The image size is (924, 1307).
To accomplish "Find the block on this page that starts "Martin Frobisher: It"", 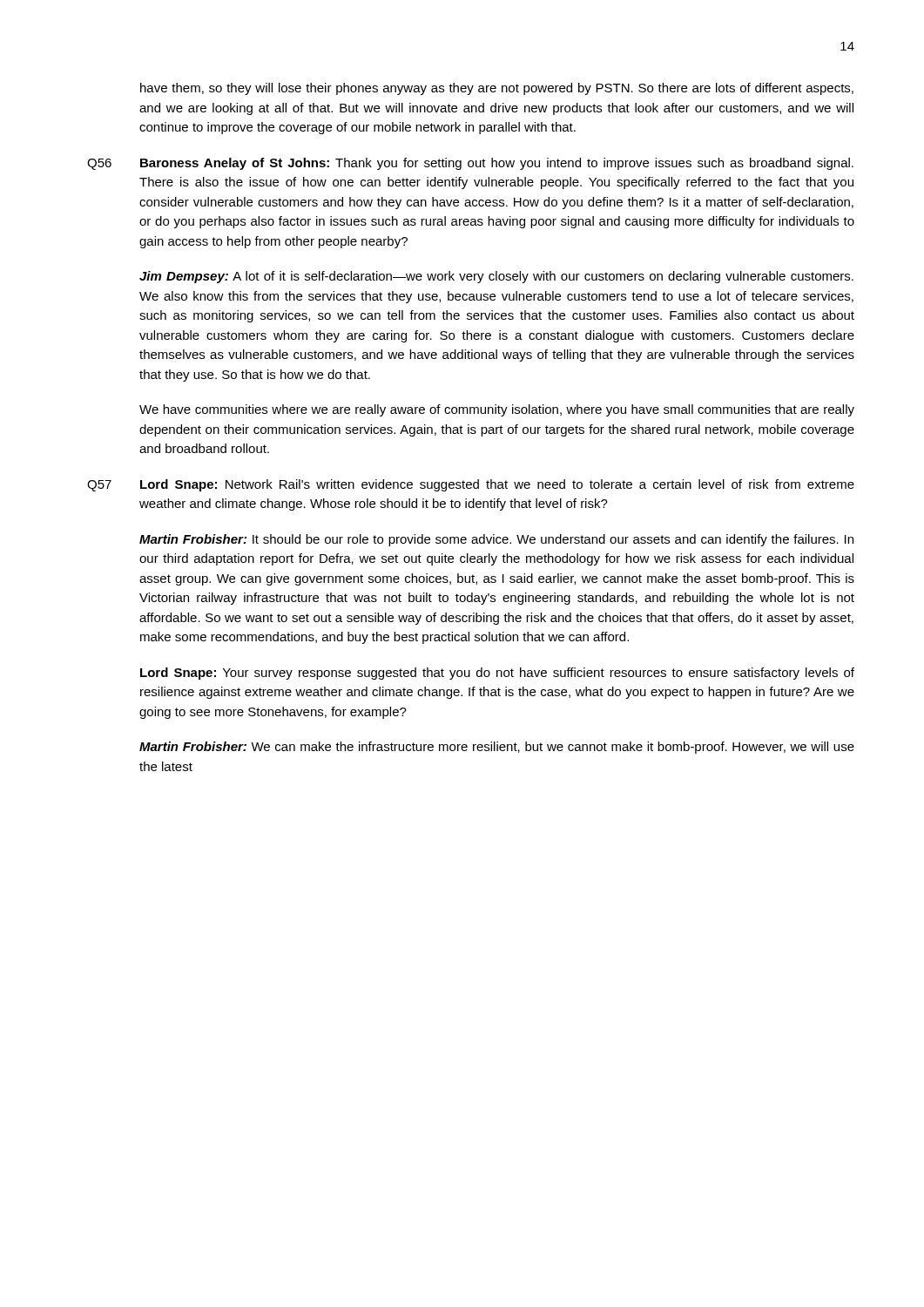I will coord(497,587).
